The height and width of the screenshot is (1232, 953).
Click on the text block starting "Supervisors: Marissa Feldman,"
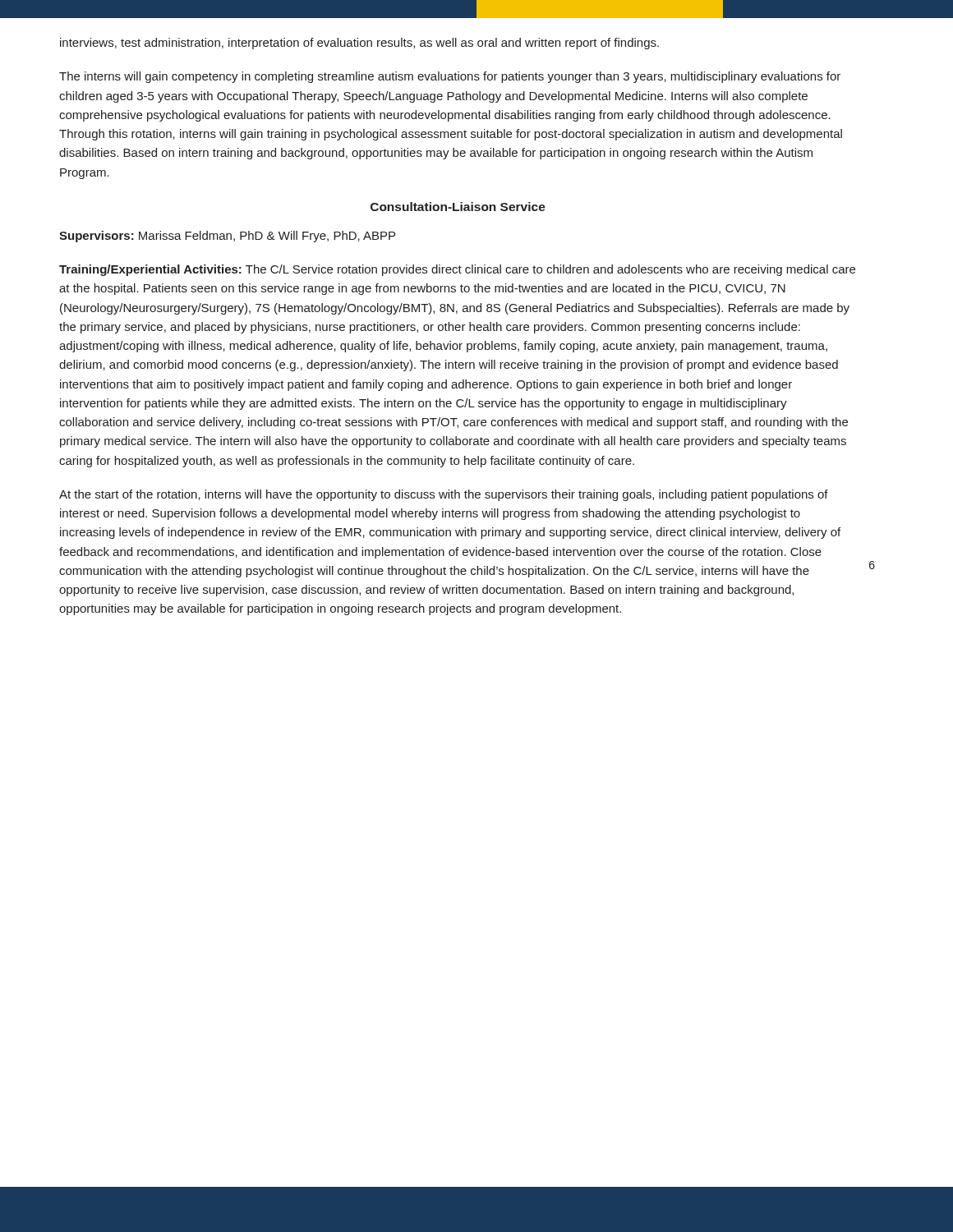227,237
